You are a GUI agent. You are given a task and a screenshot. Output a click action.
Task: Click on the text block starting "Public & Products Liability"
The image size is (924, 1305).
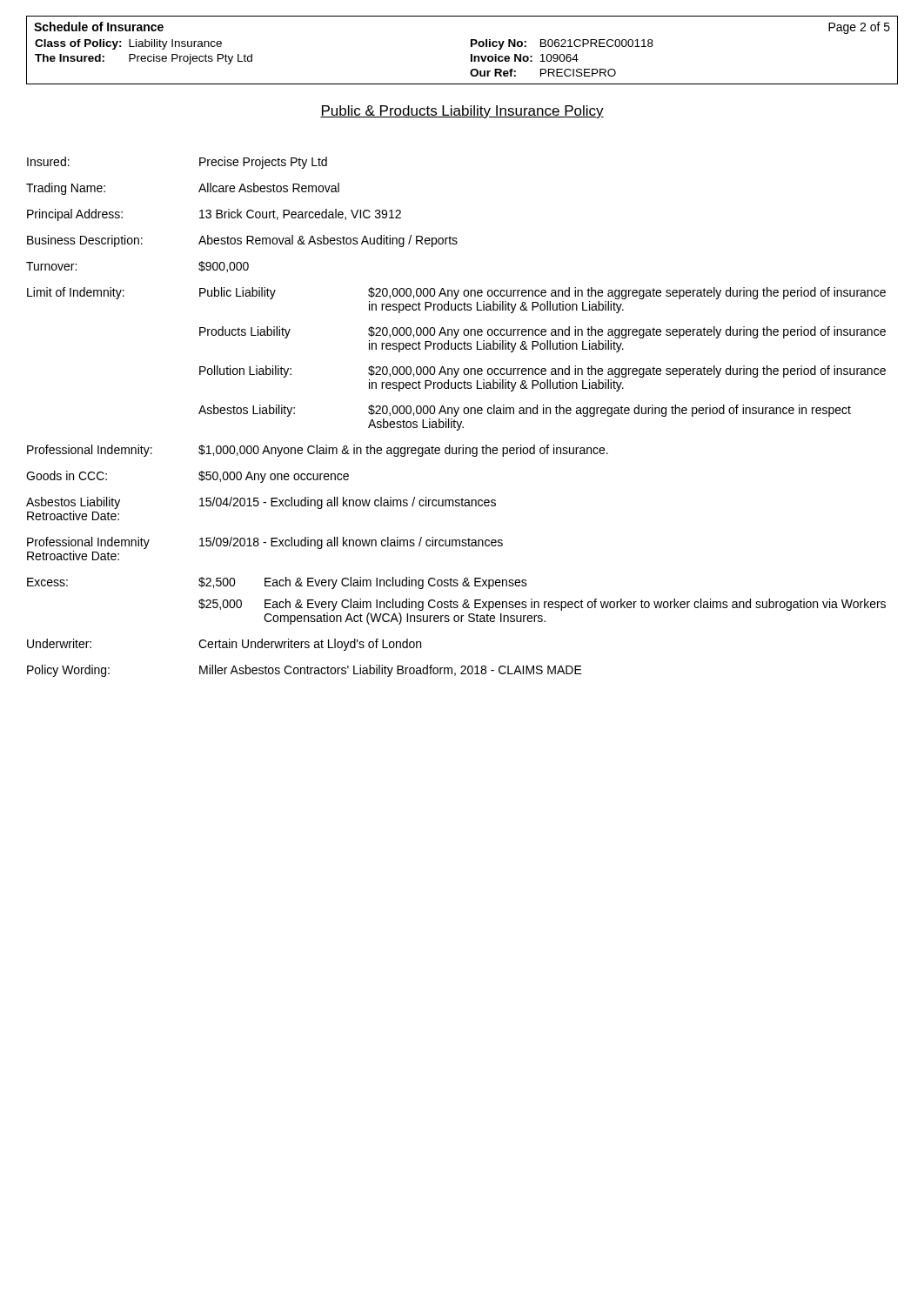pos(462,111)
